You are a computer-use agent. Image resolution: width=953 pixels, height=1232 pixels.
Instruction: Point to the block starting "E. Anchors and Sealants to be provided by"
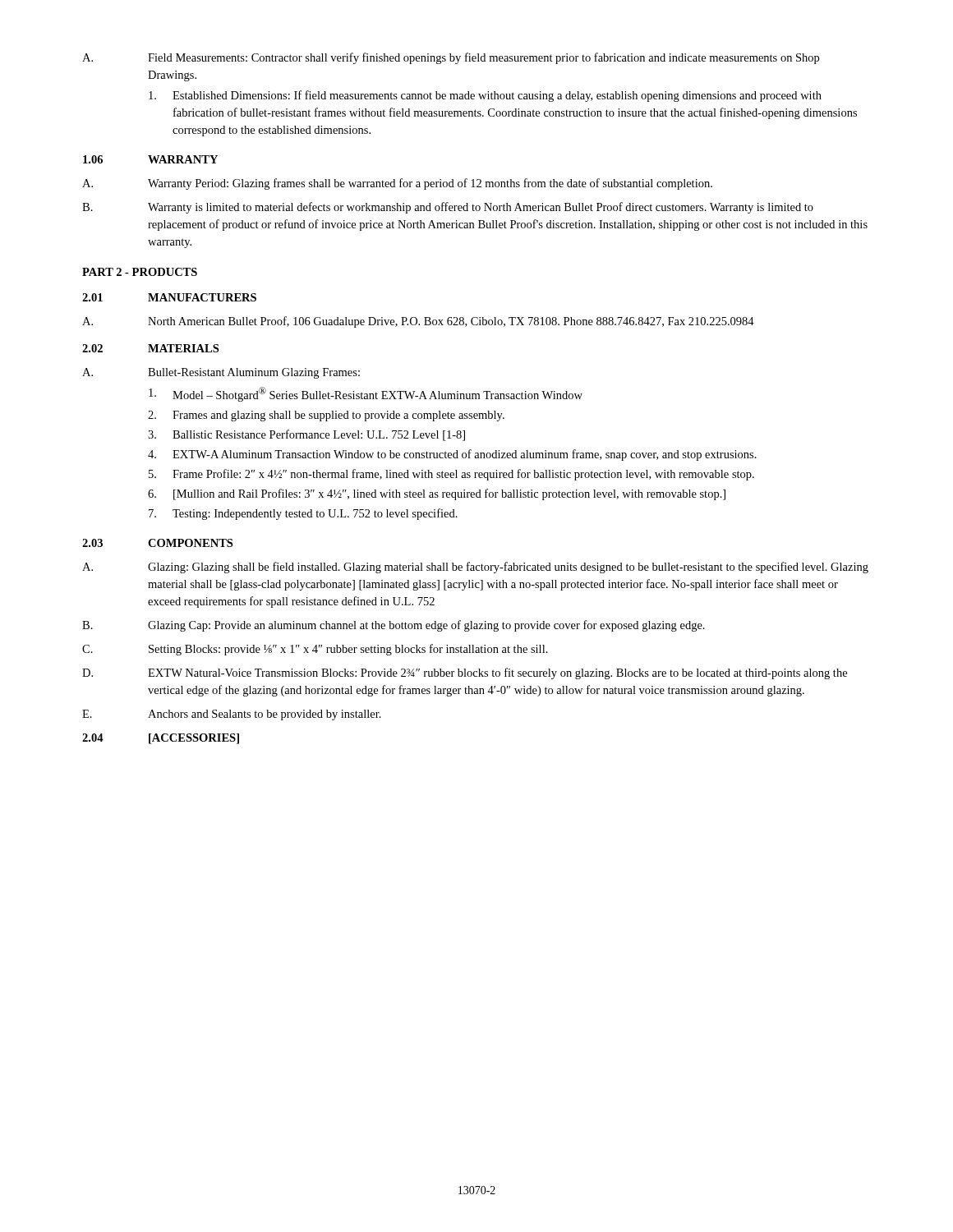click(232, 715)
